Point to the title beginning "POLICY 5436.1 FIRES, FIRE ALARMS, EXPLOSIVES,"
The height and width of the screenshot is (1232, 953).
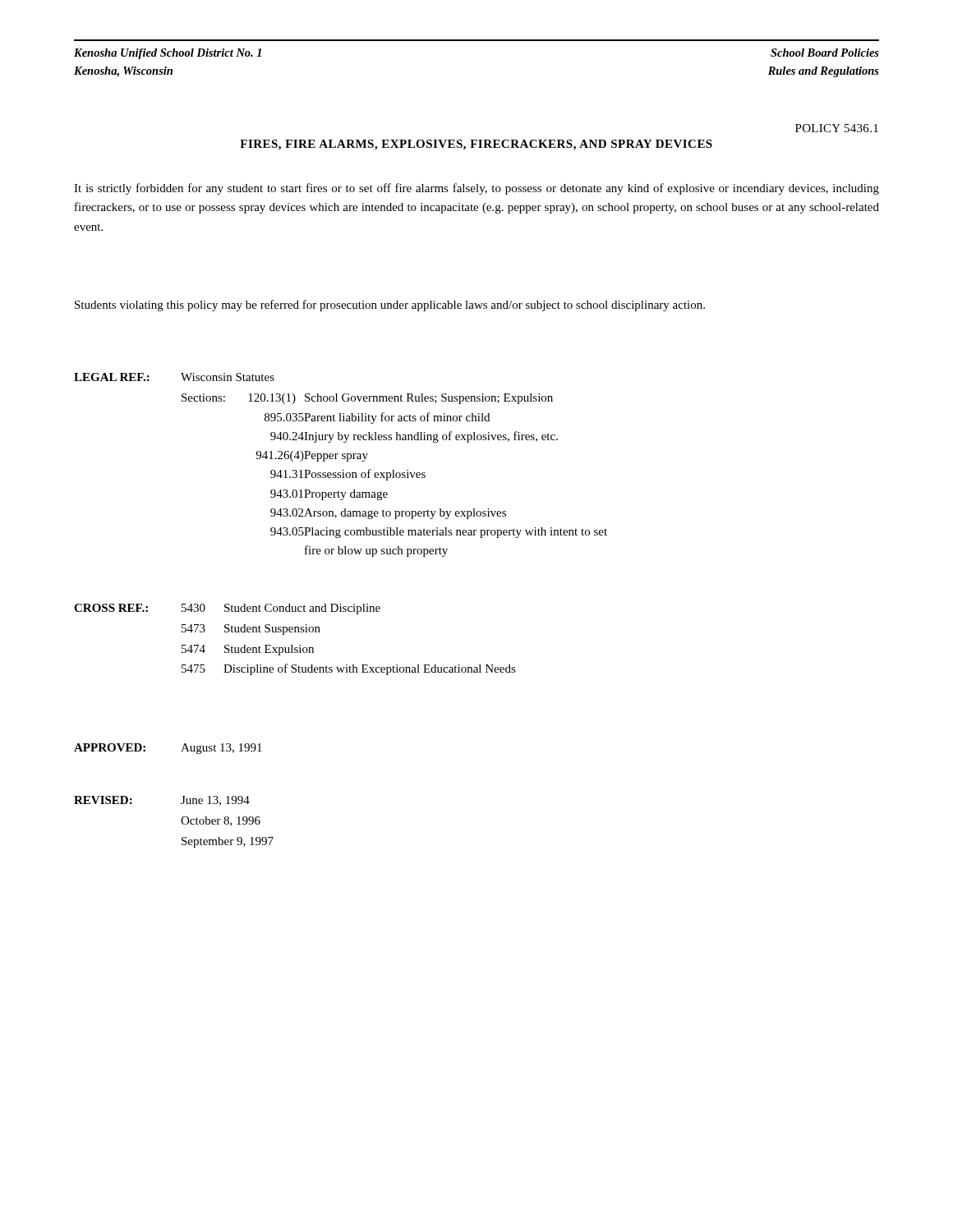point(476,136)
